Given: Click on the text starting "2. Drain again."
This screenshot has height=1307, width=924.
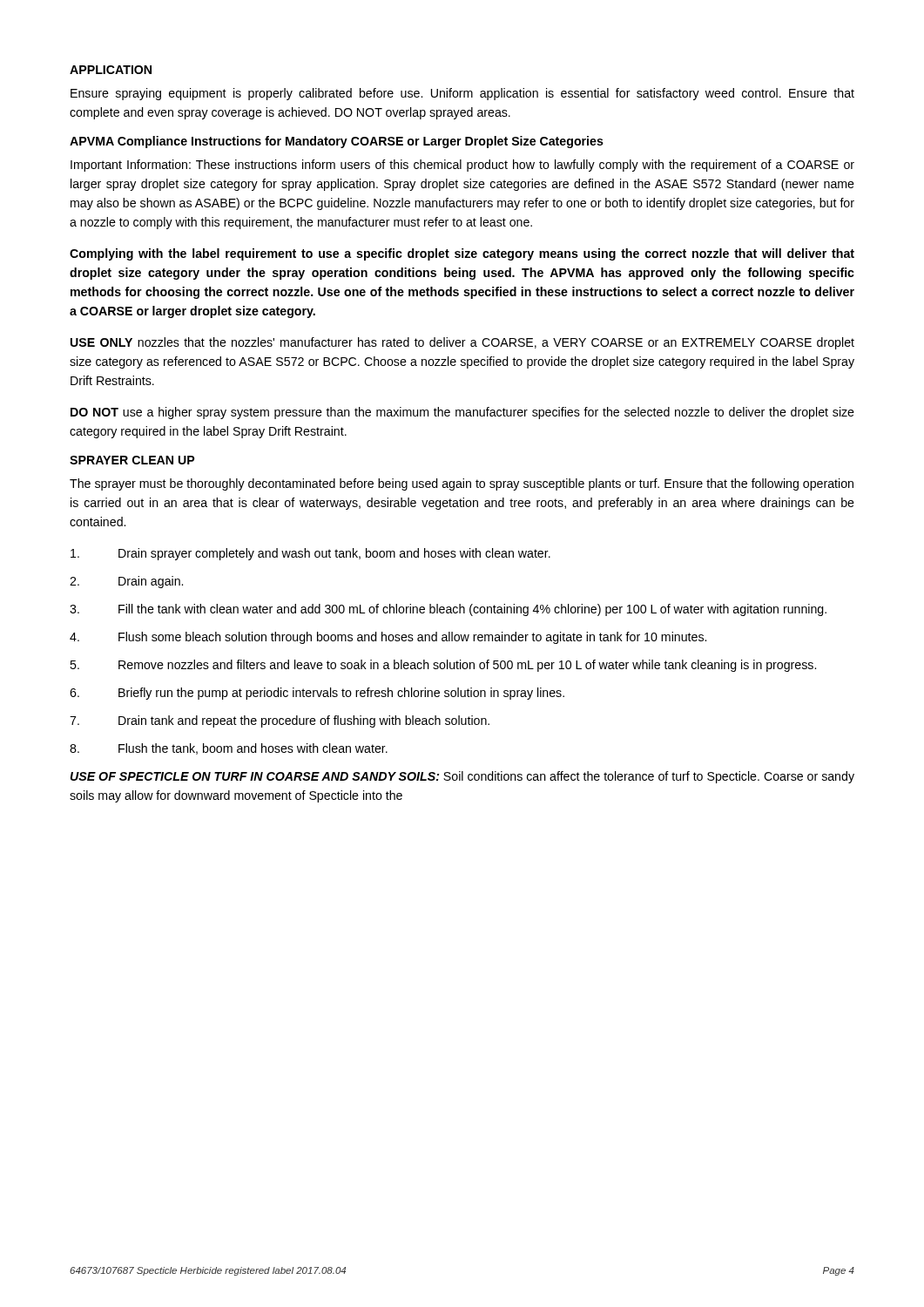Looking at the screenshot, I should tap(126, 582).
